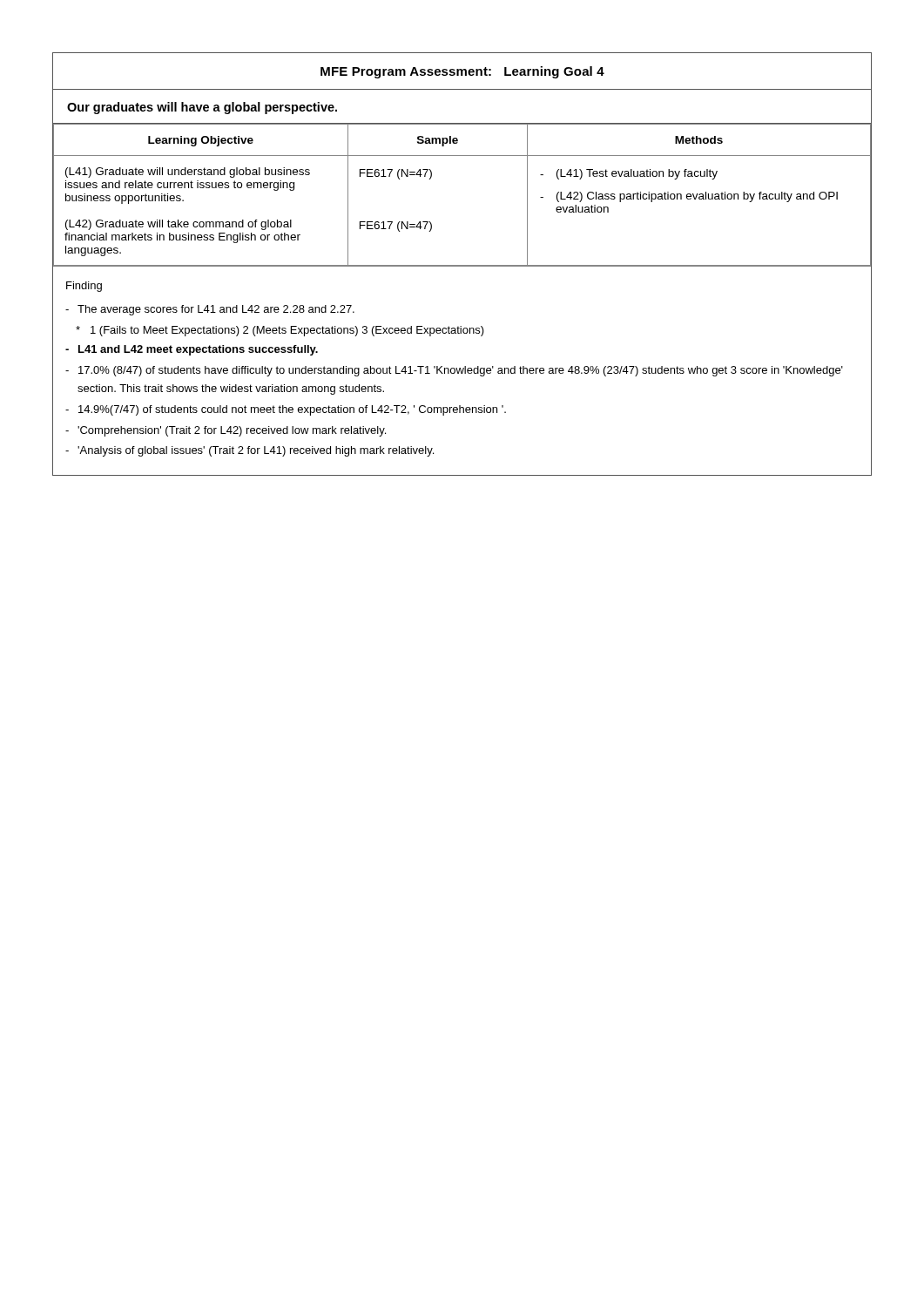Find a section header
This screenshot has width=924, height=1307.
tap(203, 107)
